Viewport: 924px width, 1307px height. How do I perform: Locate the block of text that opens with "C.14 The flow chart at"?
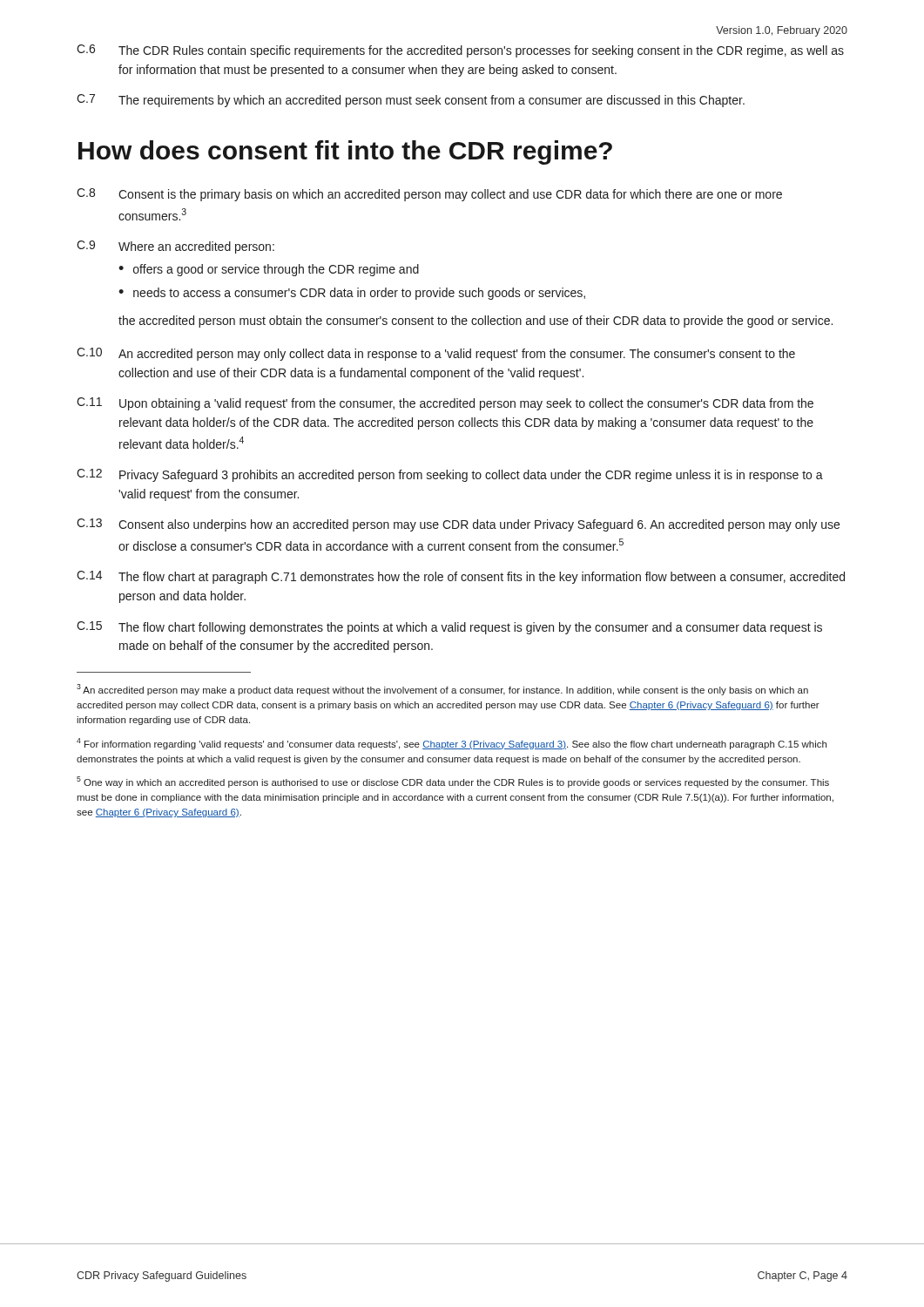point(462,587)
